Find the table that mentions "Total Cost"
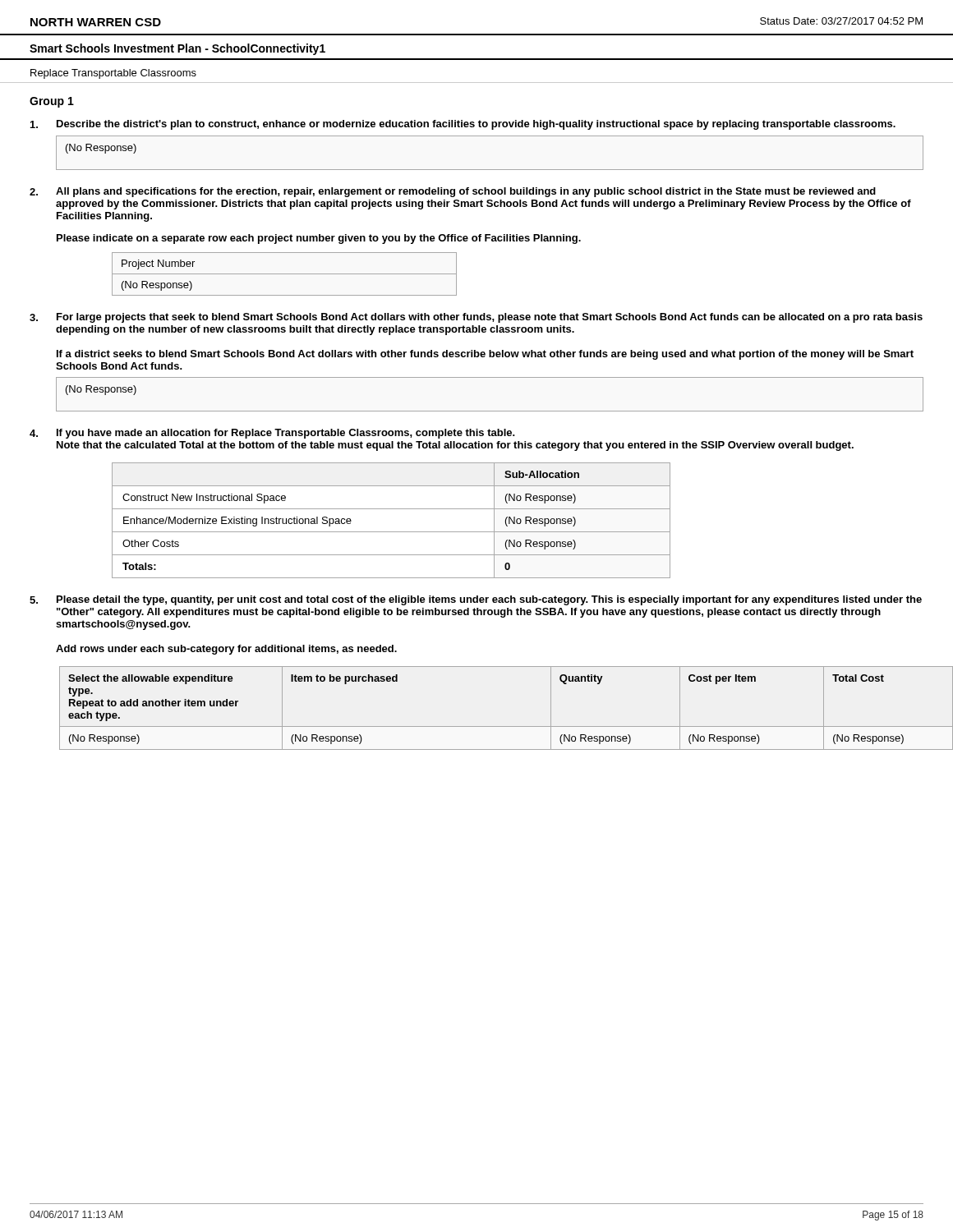This screenshot has width=953, height=1232. (476, 708)
